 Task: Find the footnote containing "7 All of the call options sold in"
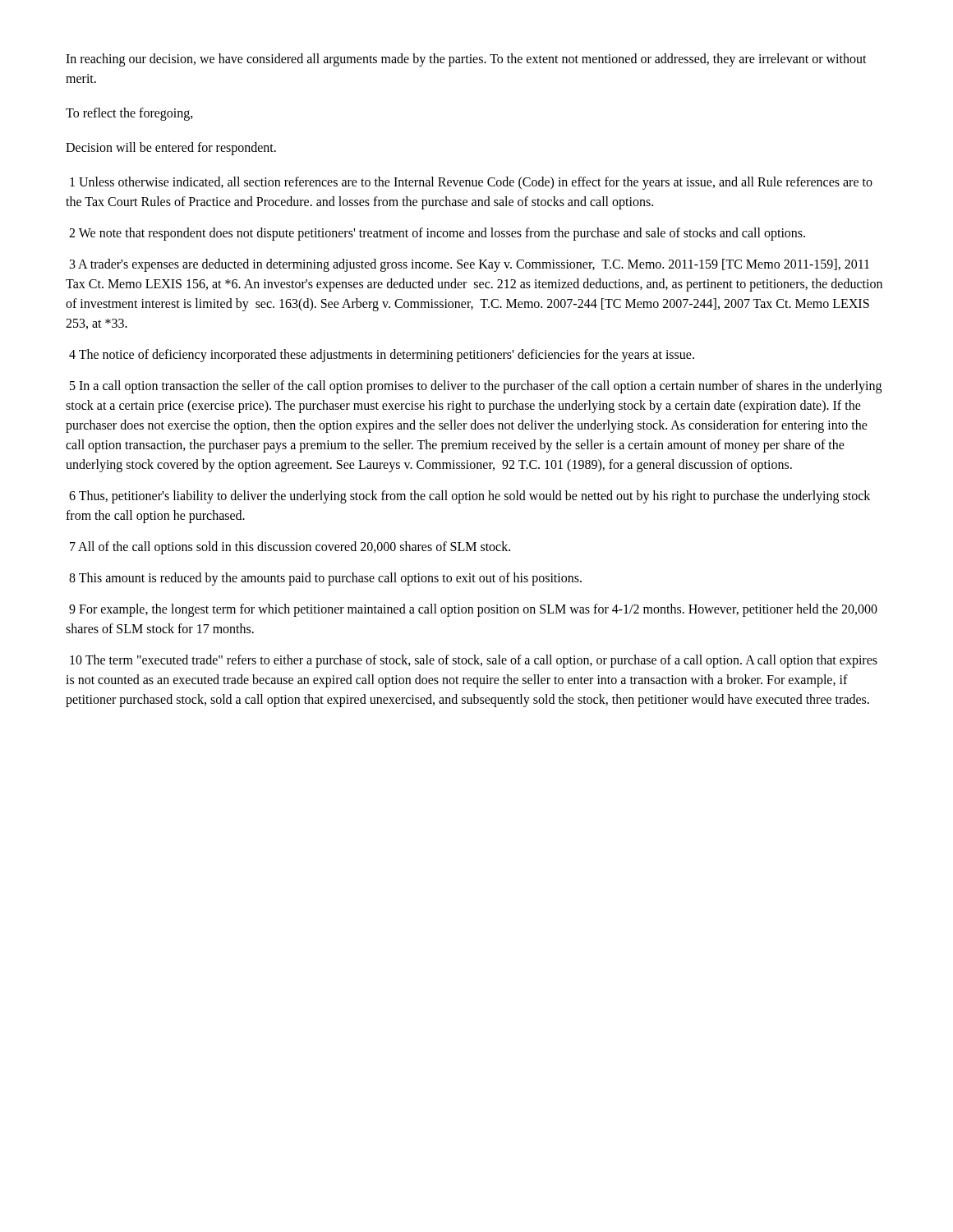click(x=288, y=547)
